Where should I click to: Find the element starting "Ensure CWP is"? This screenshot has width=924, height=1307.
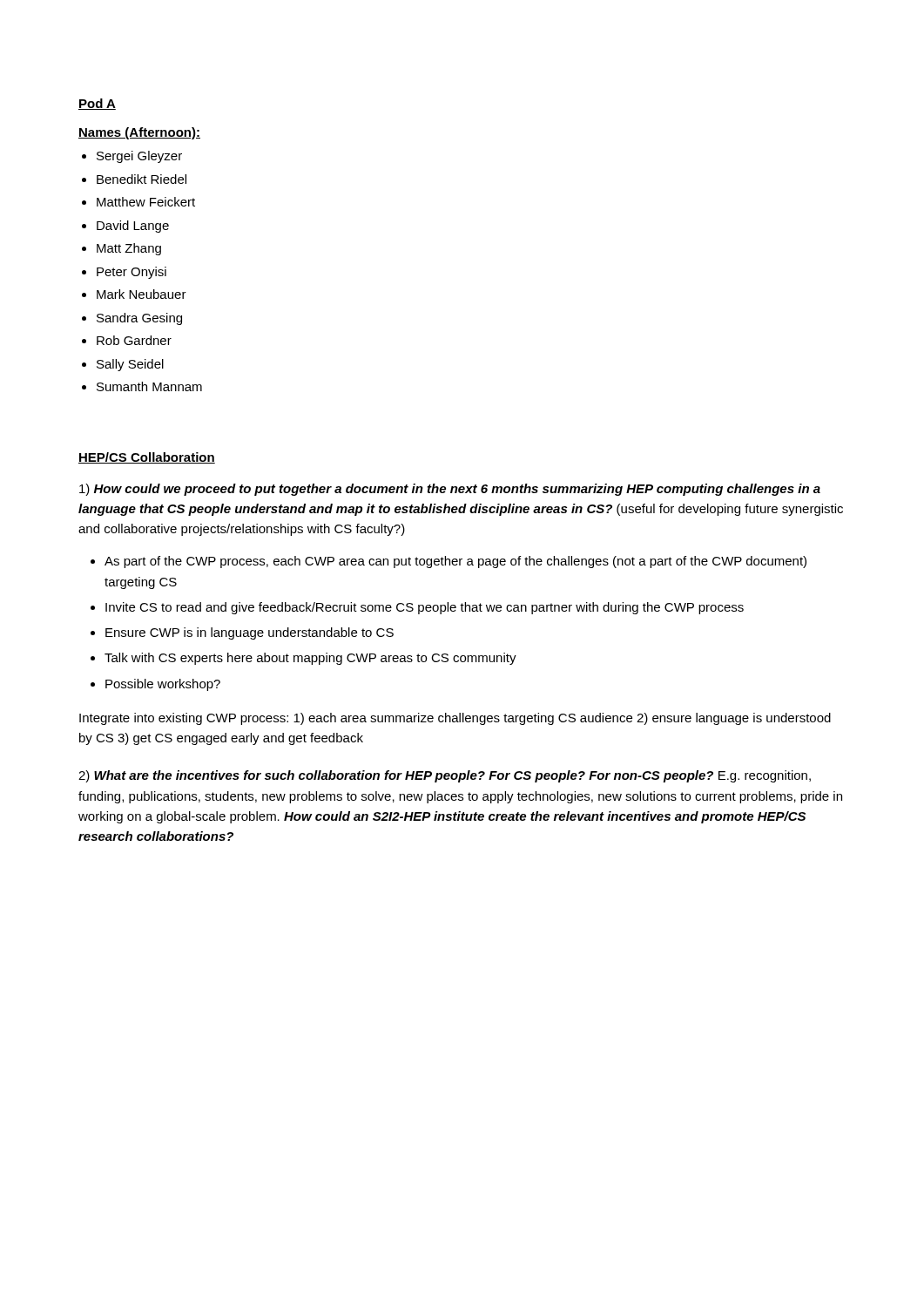tap(249, 632)
